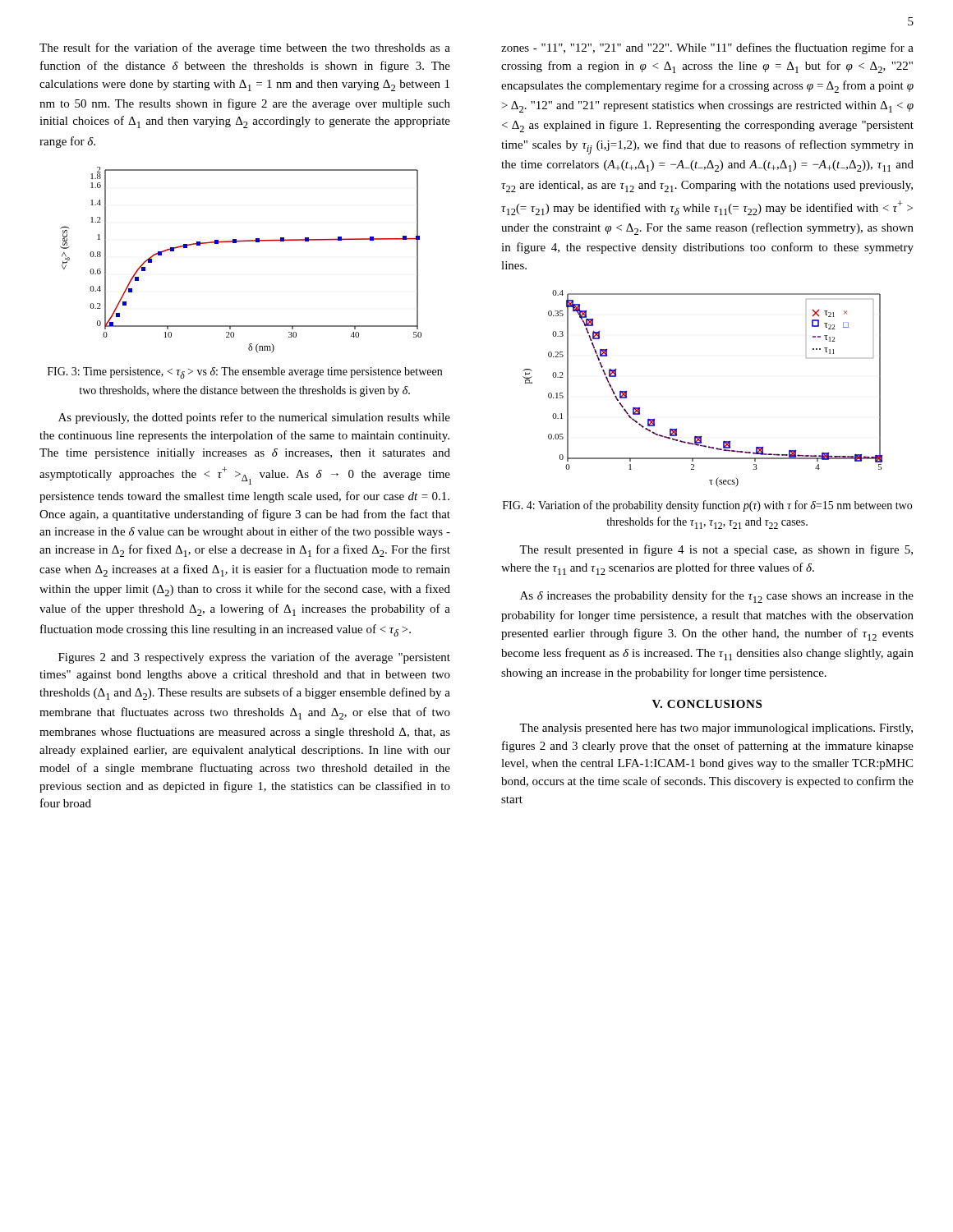Click the passage that begins "Figures 2 and 3 respectively express the variation"

245,731
